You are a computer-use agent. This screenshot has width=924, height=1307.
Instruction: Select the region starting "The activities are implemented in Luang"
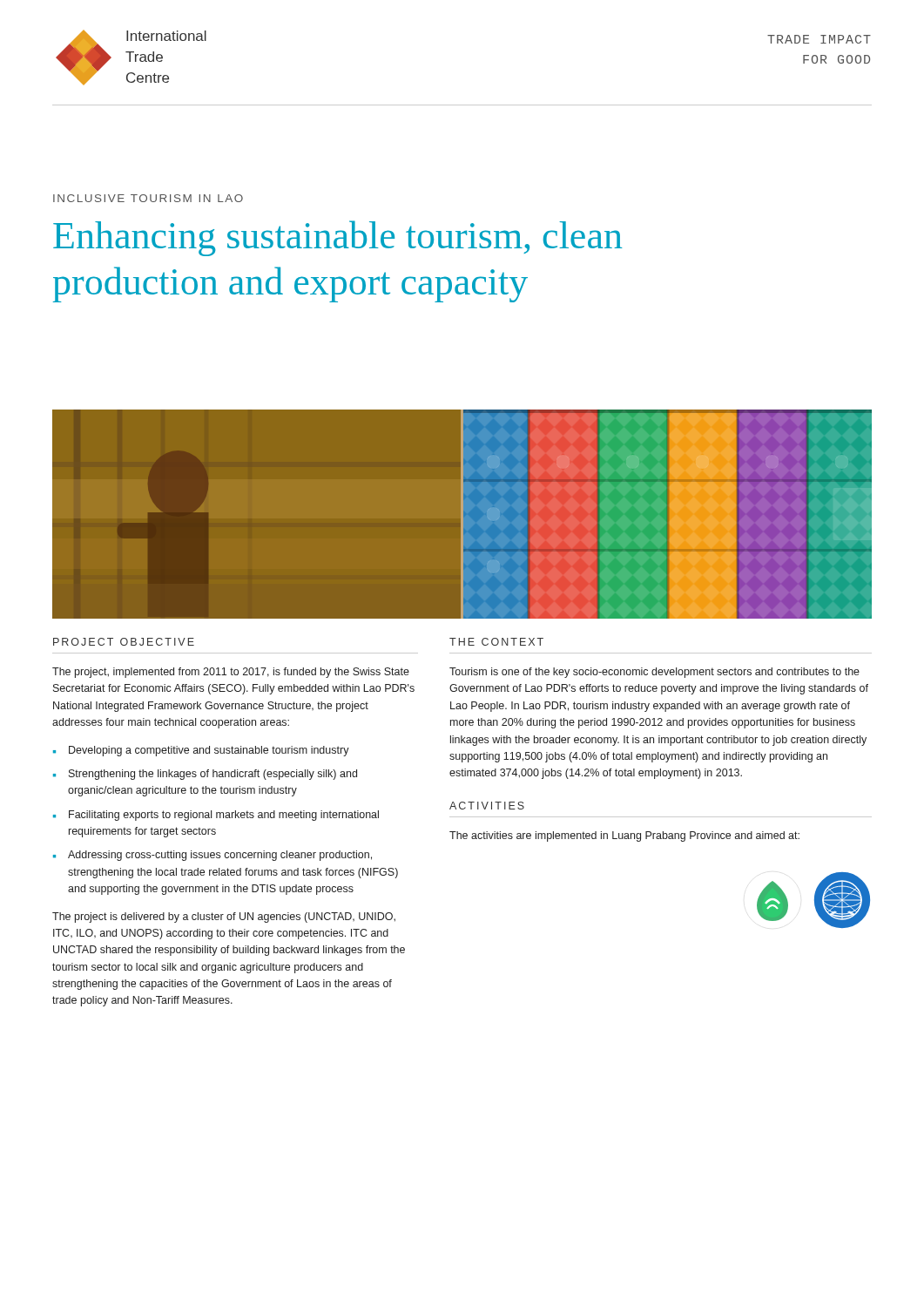[625, 835]
